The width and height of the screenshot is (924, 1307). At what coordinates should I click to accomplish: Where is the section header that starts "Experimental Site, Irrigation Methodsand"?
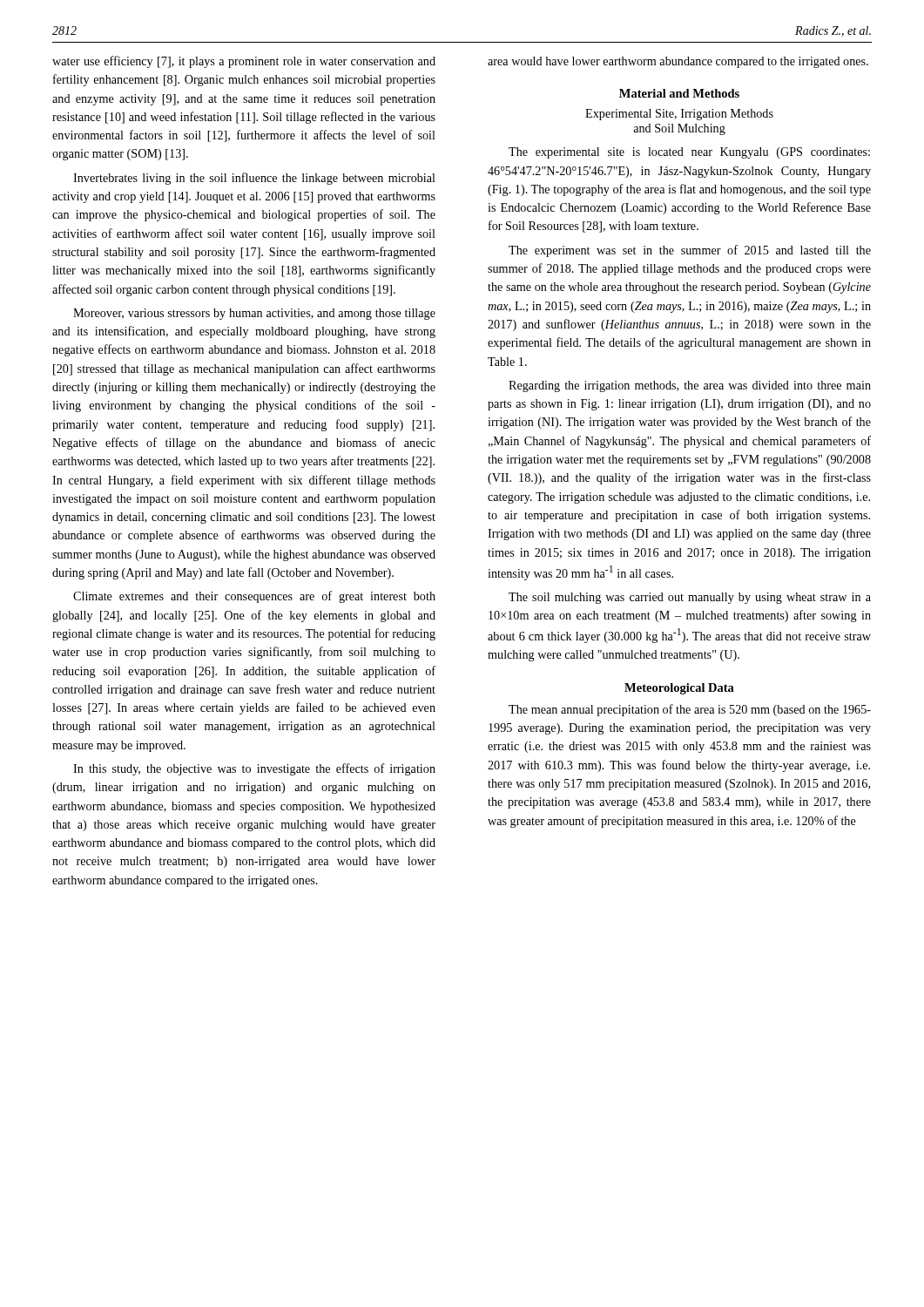tap(679, 121)
